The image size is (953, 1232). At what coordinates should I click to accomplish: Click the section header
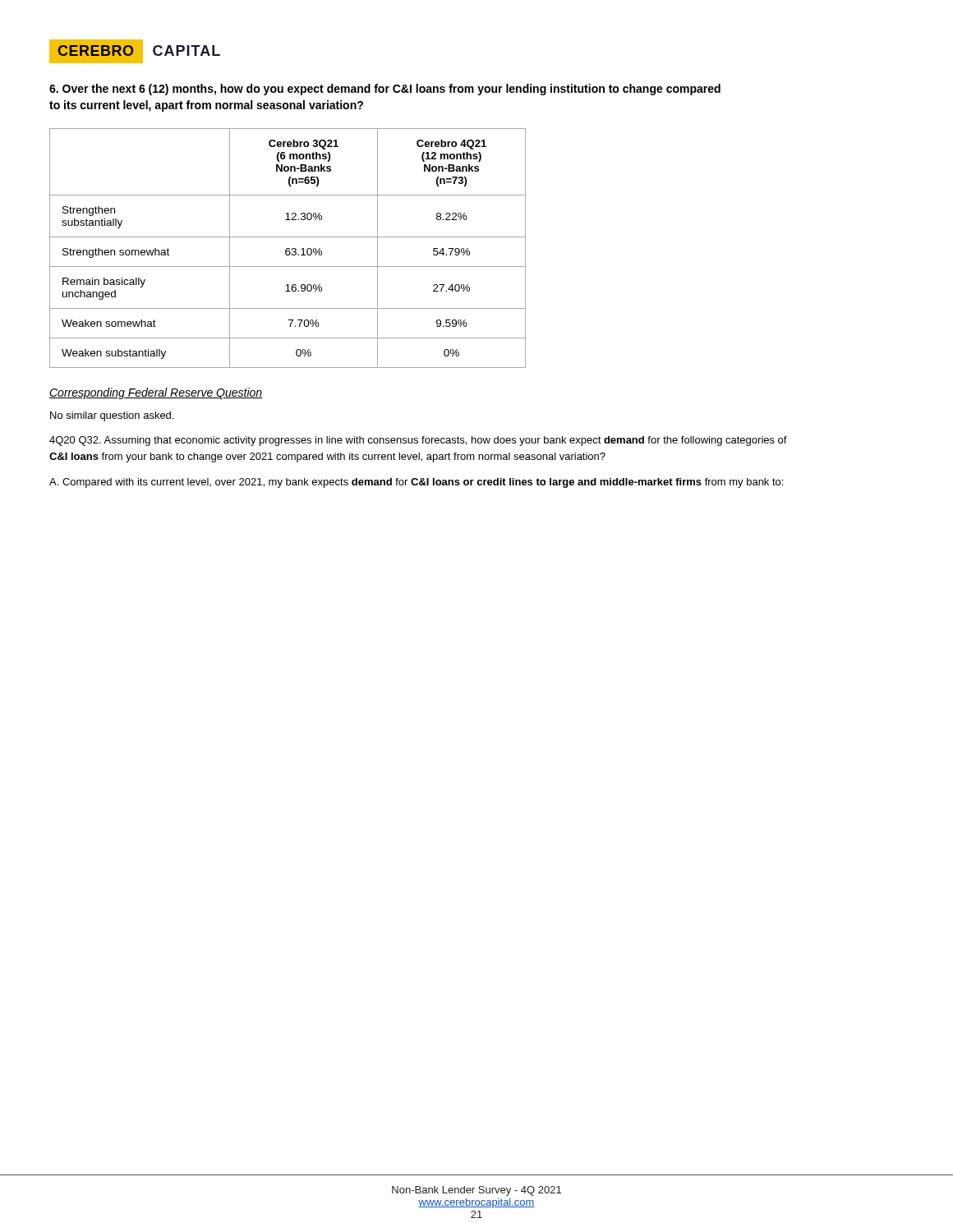(x=385, y=97)
